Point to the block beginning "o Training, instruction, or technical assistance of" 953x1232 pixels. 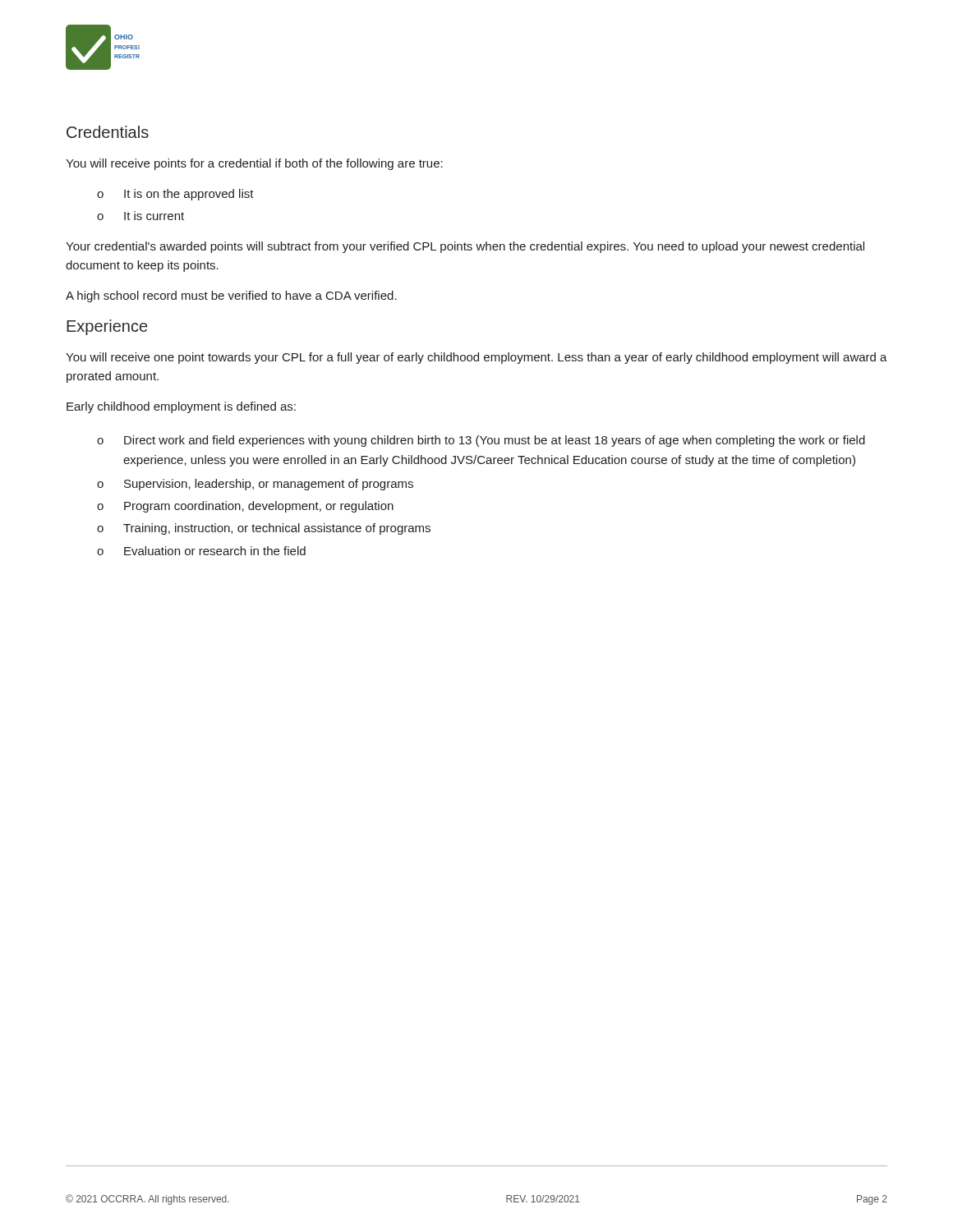[264, 529]
